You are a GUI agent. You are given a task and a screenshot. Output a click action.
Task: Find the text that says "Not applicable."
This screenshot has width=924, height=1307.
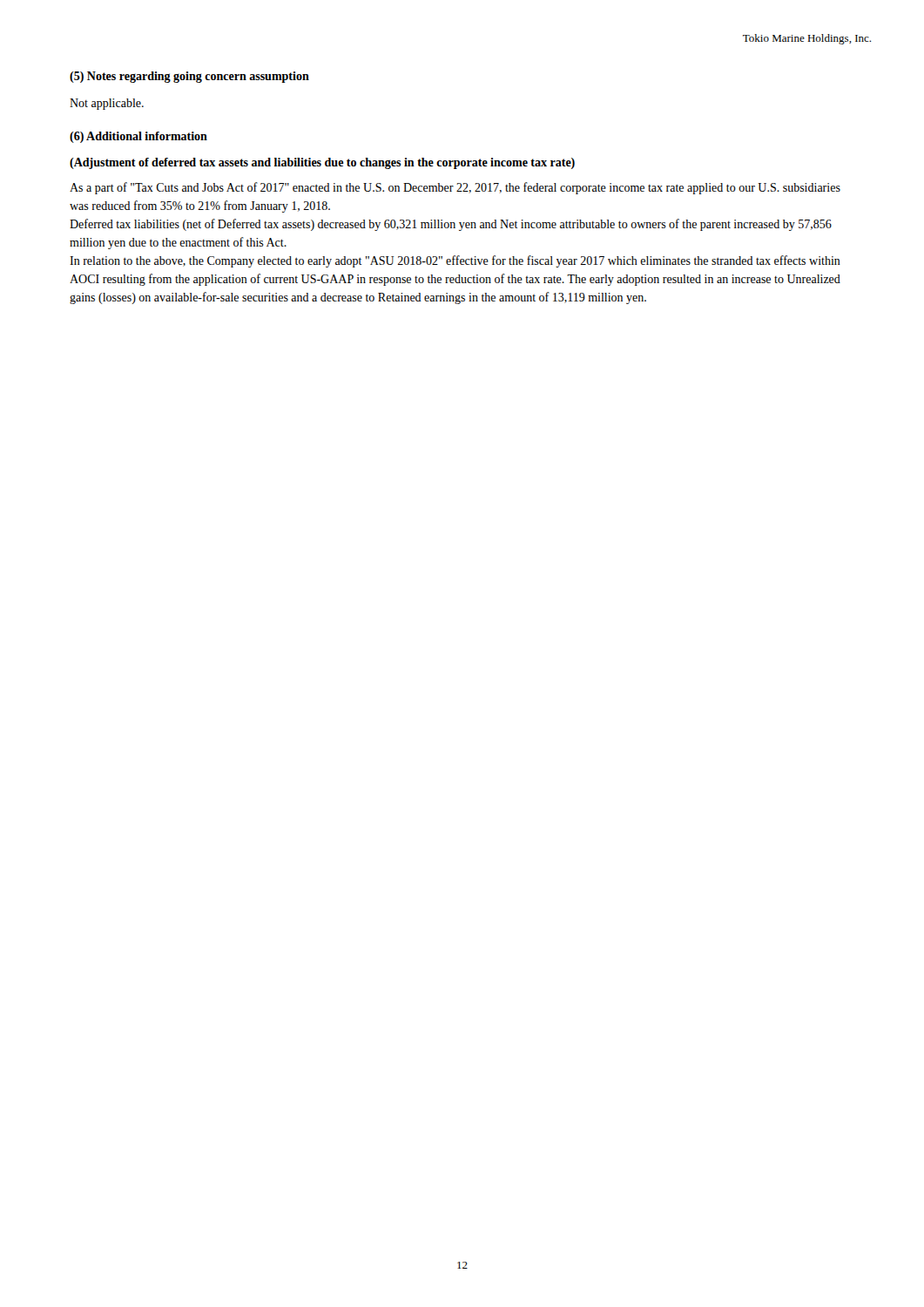107,103
